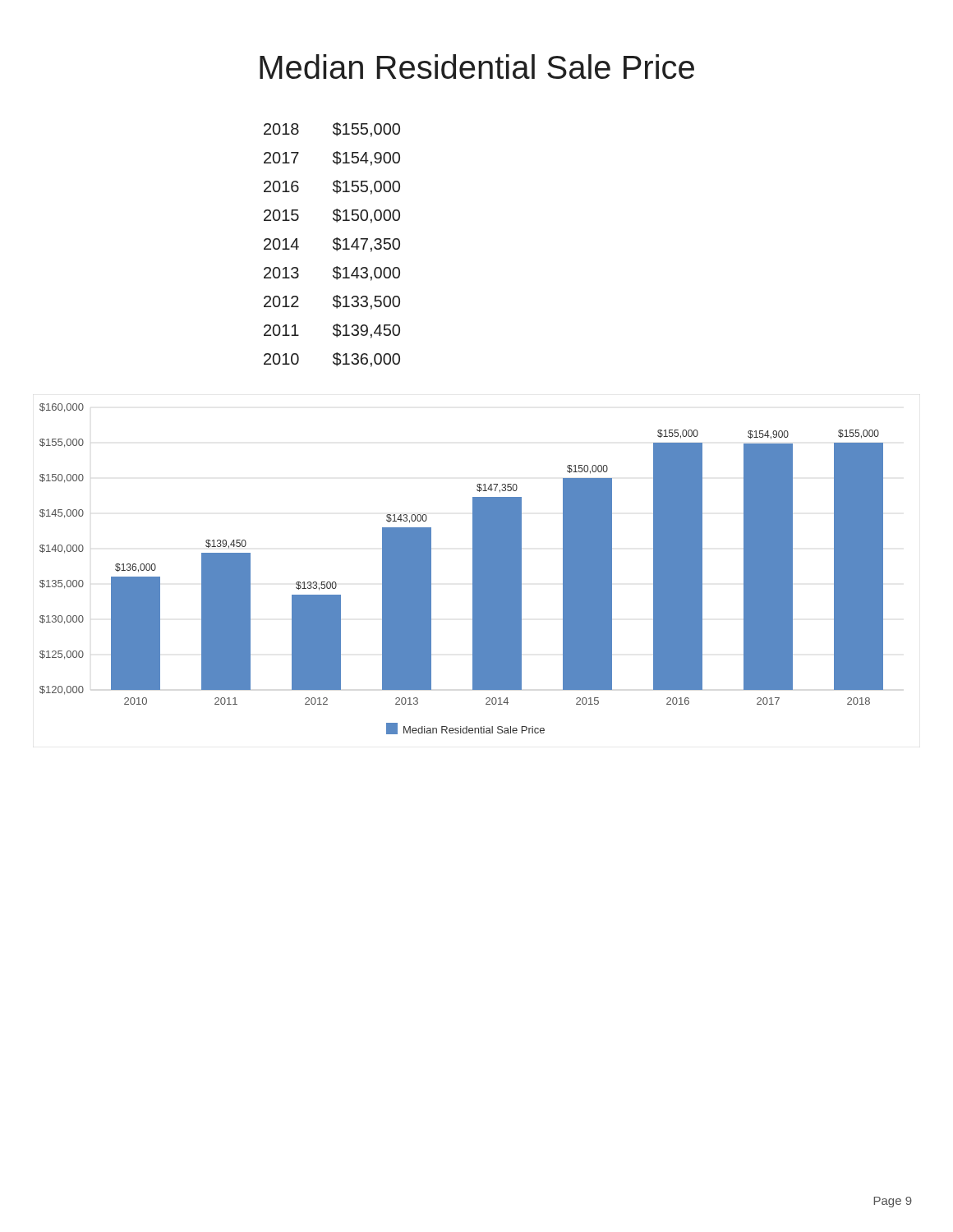Select a bar chart
The width and height of the screenshot is (953, 1232).
(x=476, y=571)
